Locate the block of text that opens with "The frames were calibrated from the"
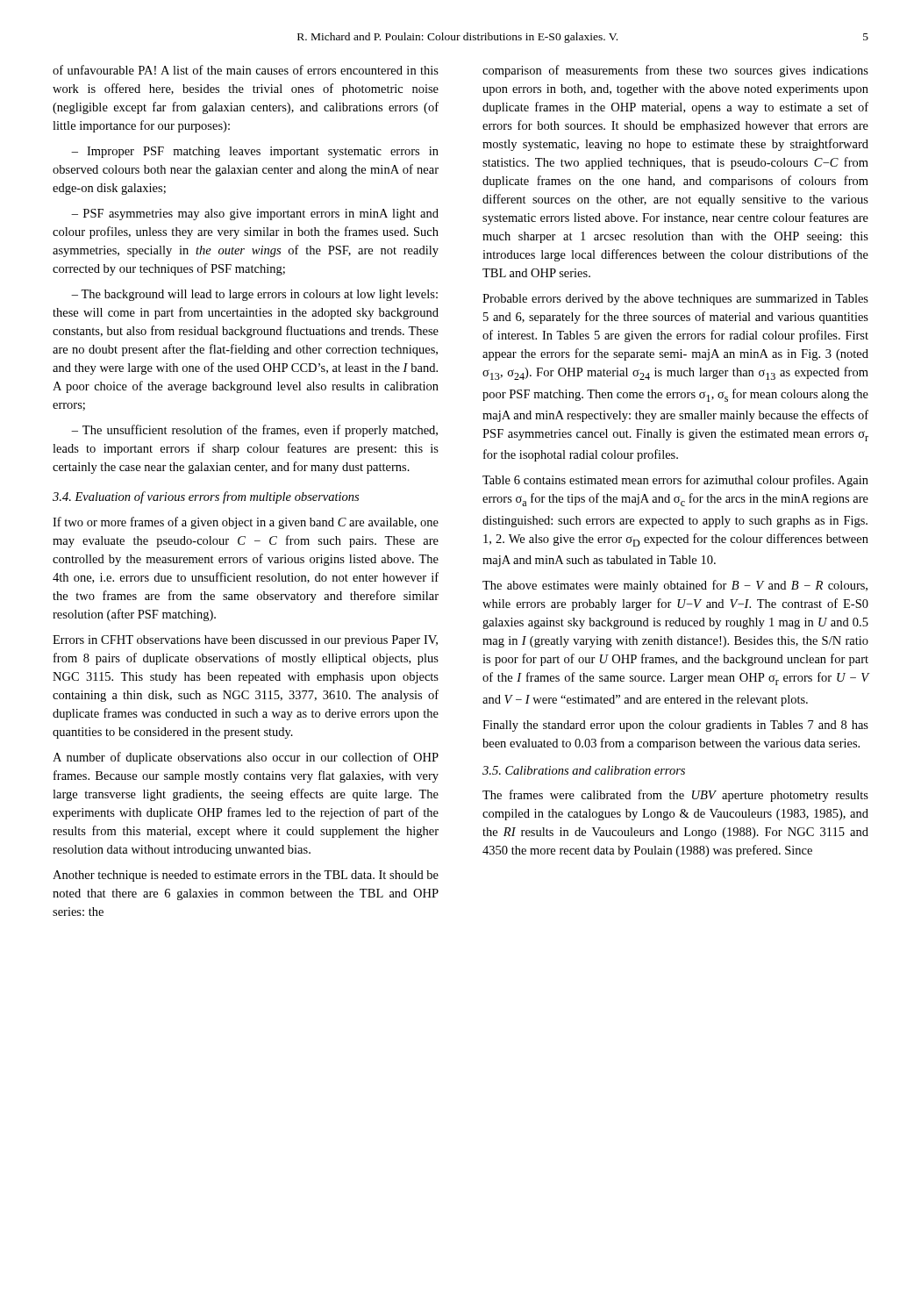The height and width of the screenshot is (1316, 921). click(x=675, y=823)
